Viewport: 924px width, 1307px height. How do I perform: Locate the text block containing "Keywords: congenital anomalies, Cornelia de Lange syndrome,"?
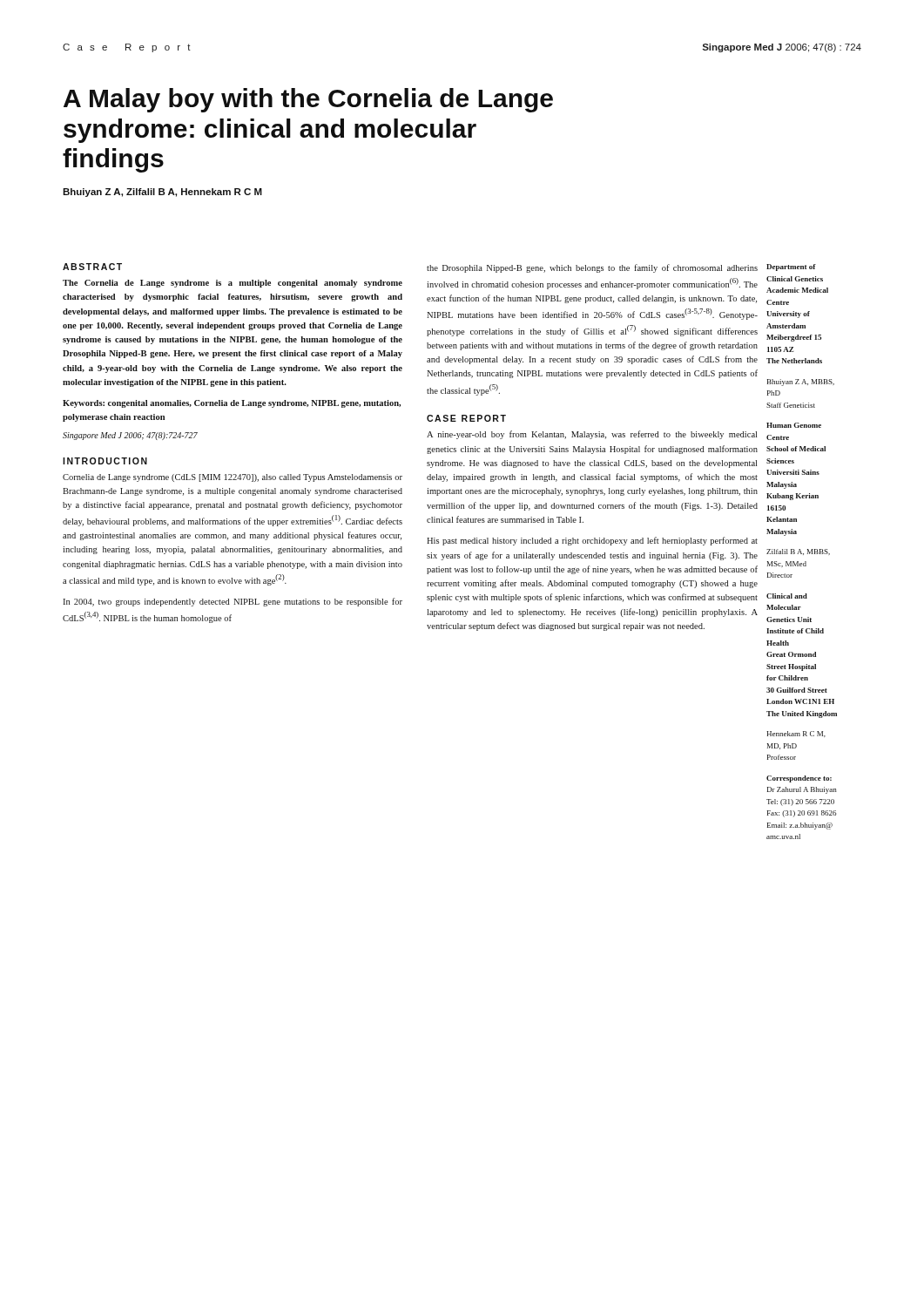click(232, 410)
